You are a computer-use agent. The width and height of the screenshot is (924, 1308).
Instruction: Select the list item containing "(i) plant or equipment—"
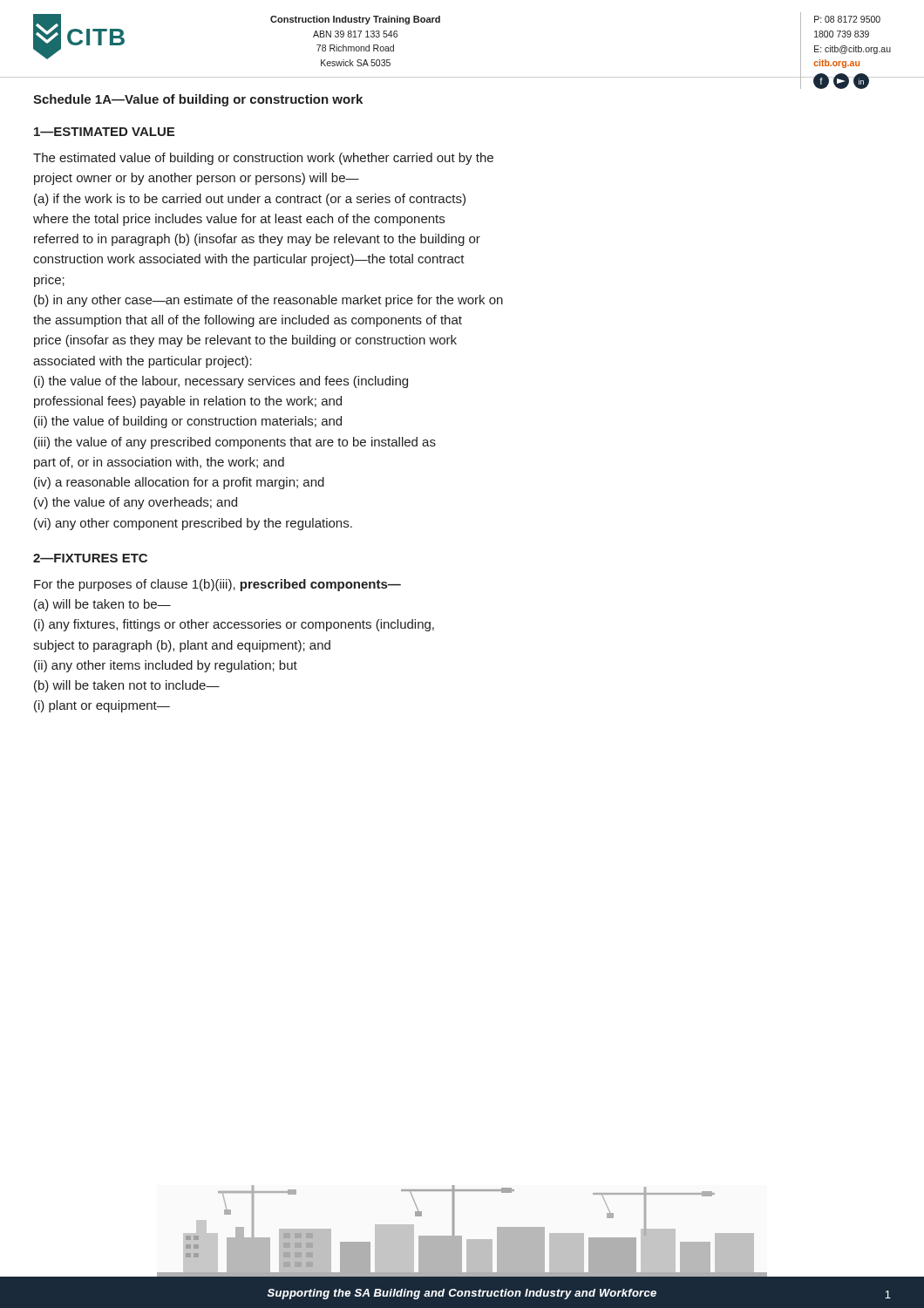click(101, 705)
